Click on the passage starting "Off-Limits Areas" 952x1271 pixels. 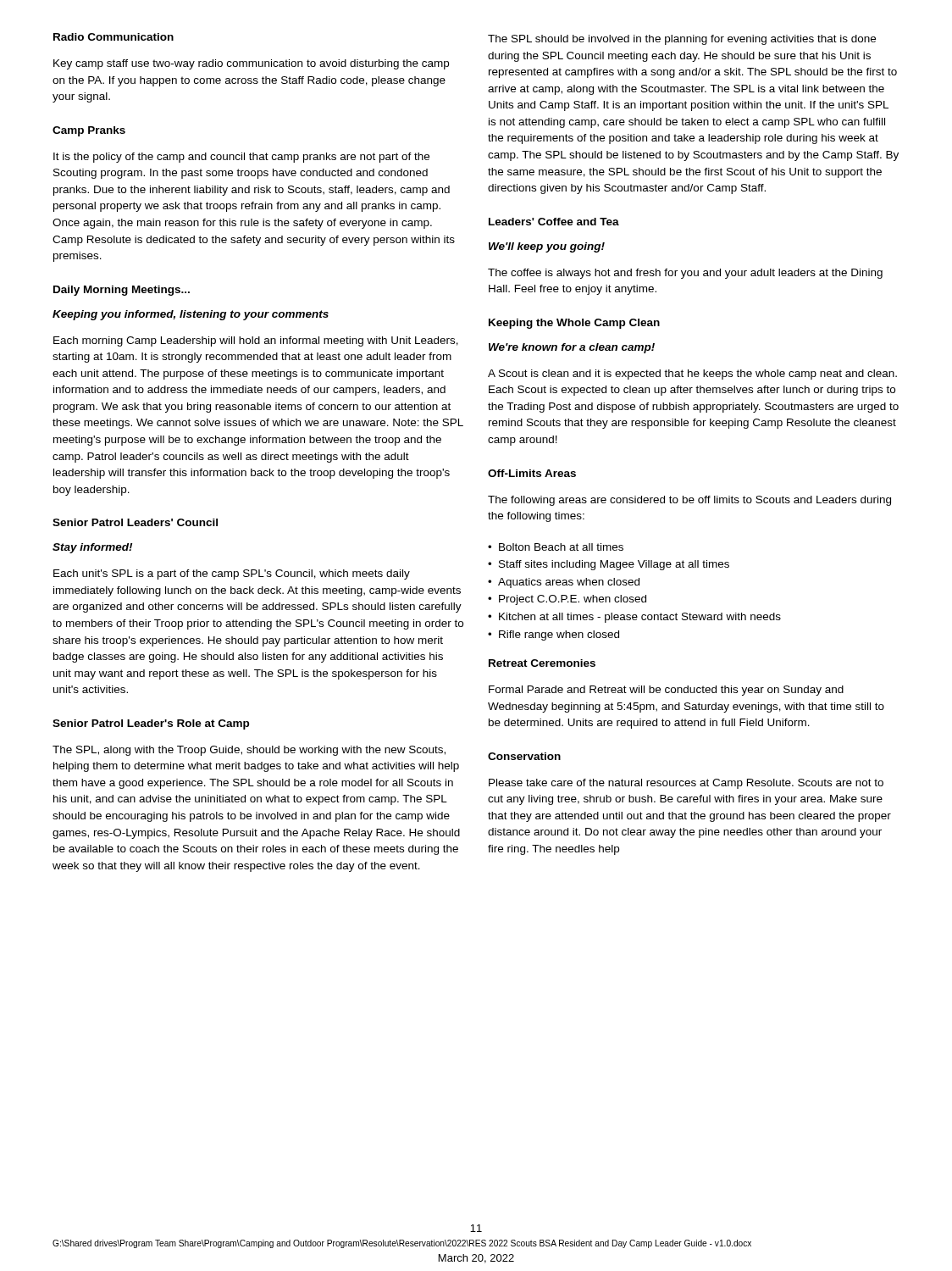tap(532, 473)
